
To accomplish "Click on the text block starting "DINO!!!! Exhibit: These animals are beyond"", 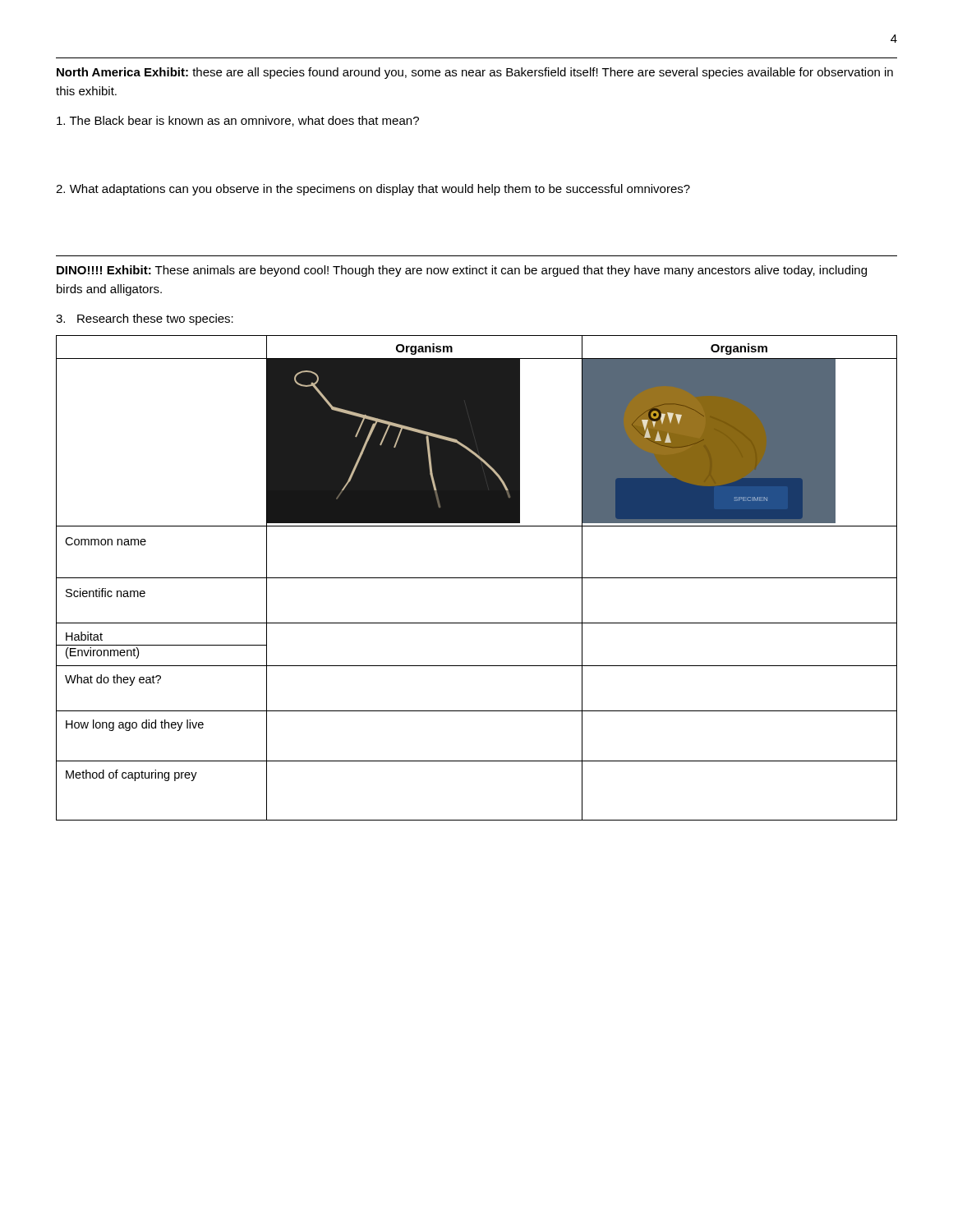I will [x=462, y=279].
